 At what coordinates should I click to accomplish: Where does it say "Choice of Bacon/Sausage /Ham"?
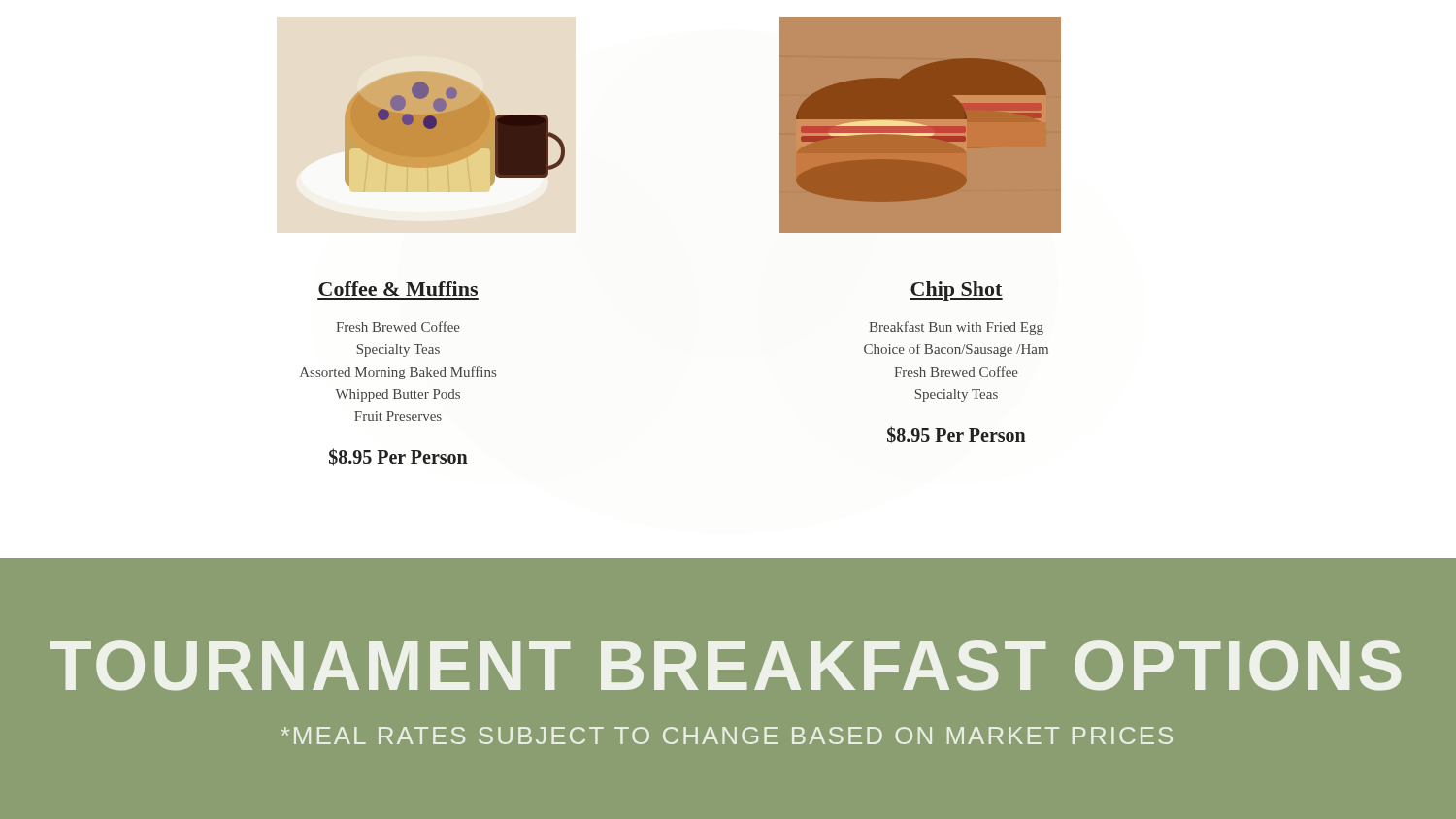click(956, 349)
